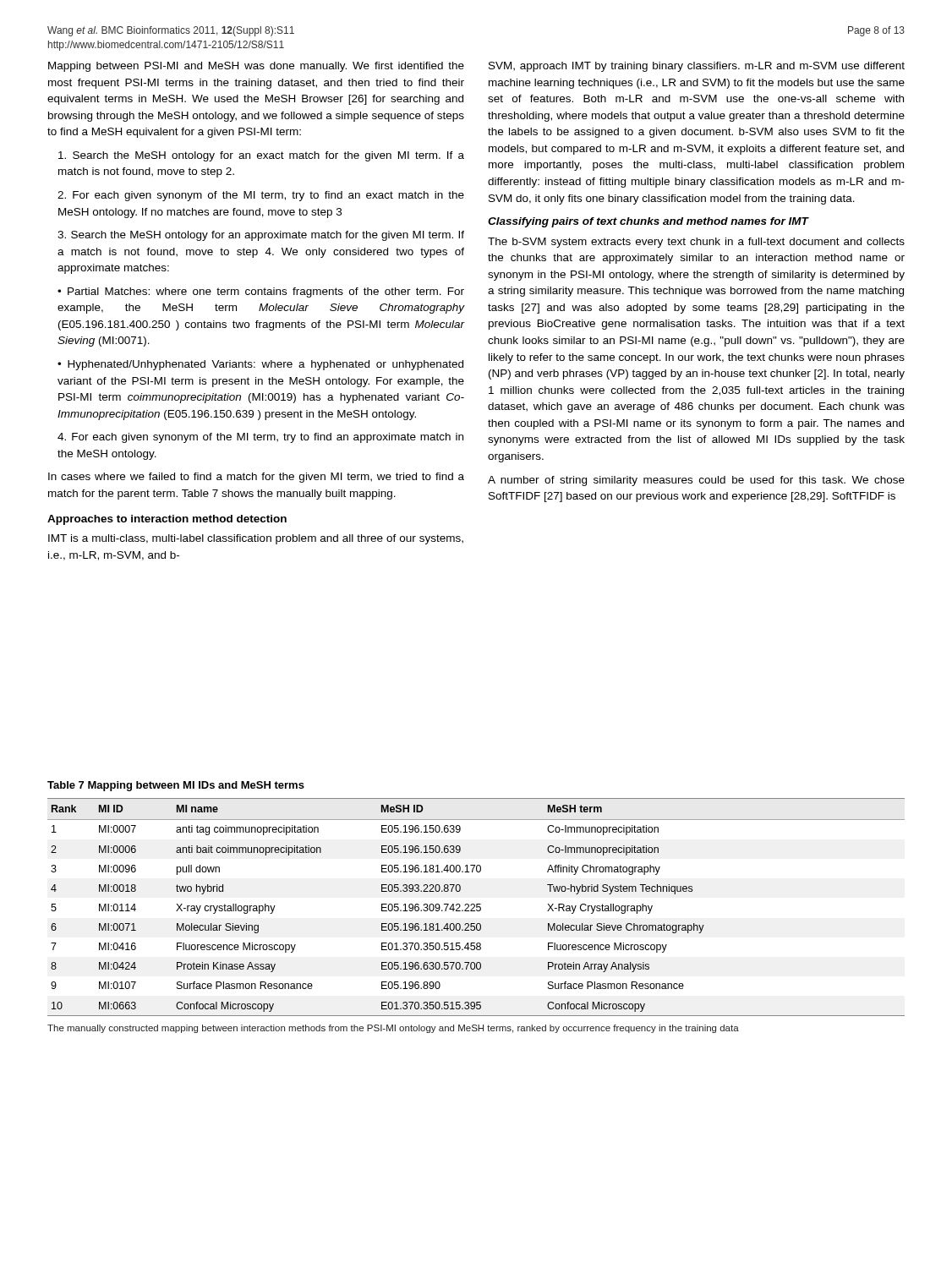Click on the text block that reads "In cases where we failed"
The image size is (952, 1268).
click(x=256, y=485)
